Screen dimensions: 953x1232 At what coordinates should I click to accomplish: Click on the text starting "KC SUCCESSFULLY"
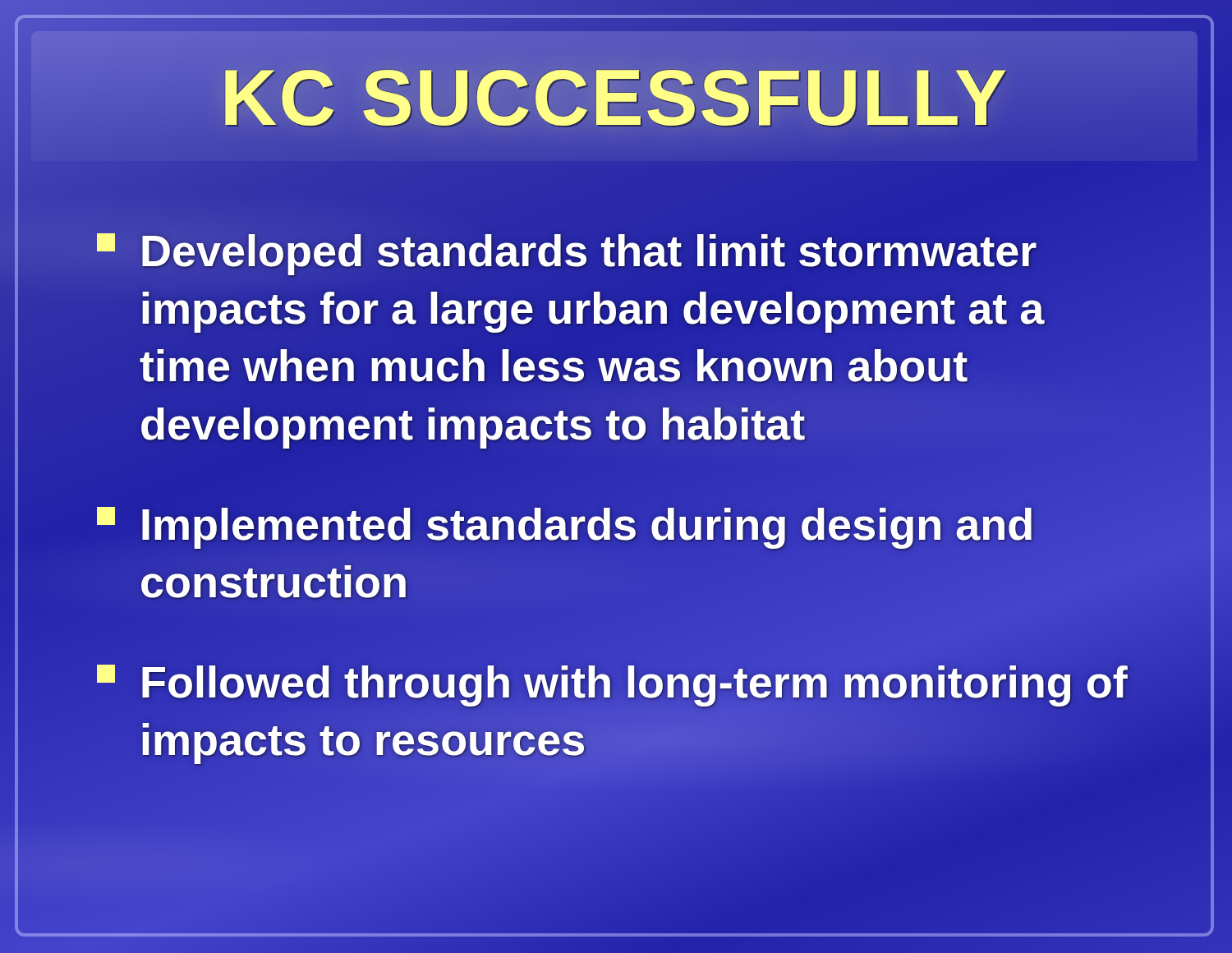tap(614, 97)
